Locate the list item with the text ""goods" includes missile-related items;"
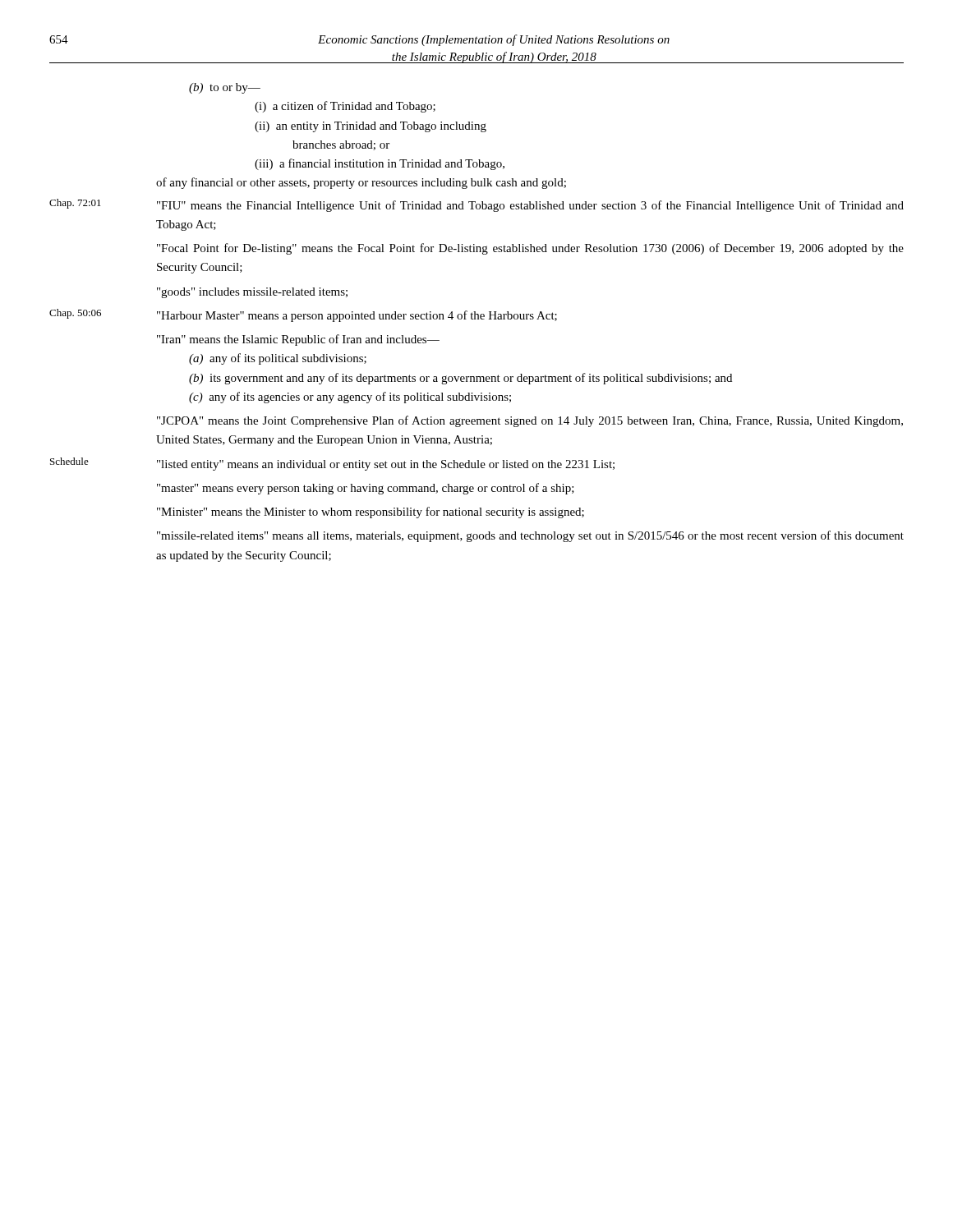This screenshot has height=1232, width=953. point(252,291)
